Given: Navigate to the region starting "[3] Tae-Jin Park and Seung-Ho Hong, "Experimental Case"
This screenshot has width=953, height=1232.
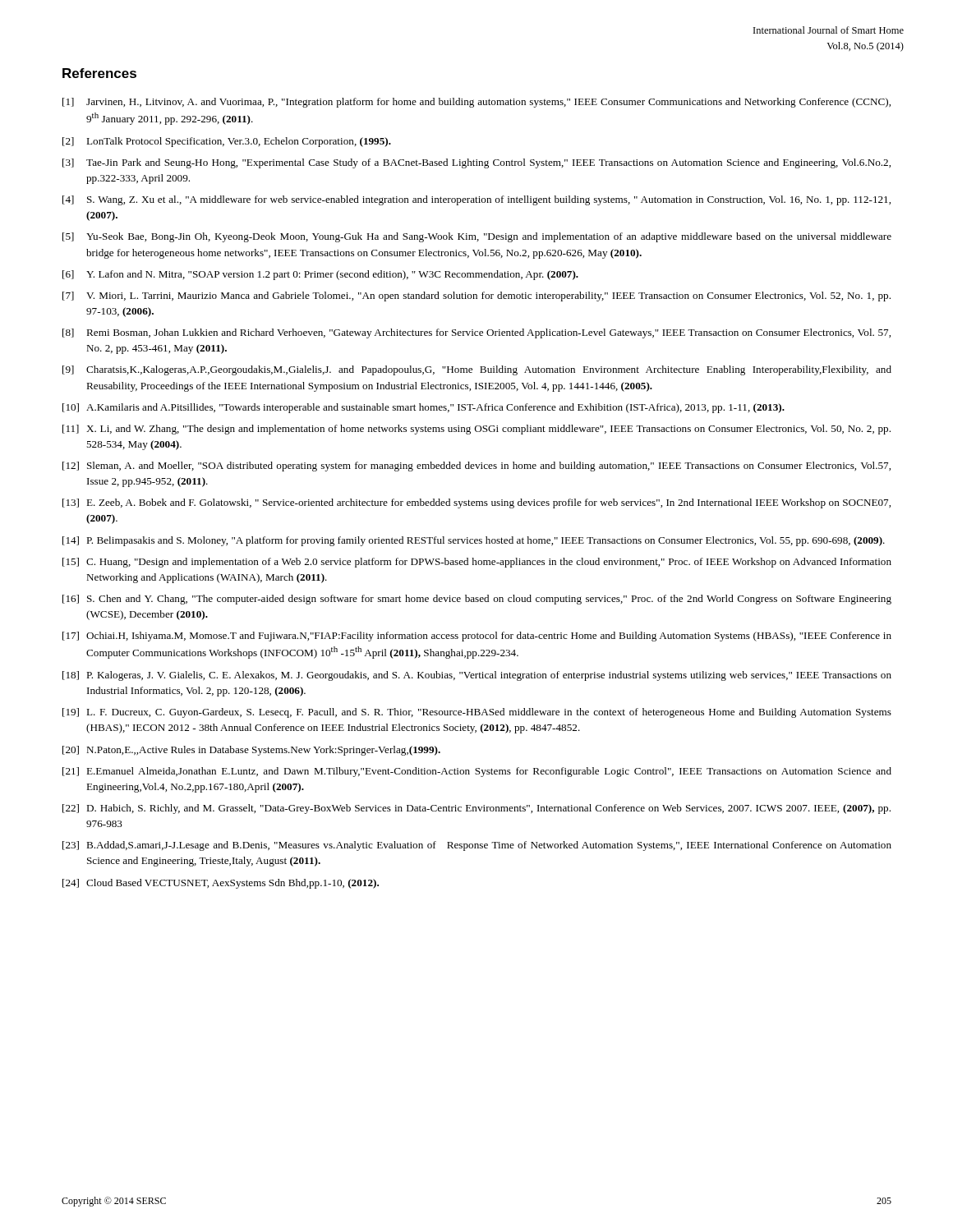Looking at the screenshot, I should [x=476, y=170].
